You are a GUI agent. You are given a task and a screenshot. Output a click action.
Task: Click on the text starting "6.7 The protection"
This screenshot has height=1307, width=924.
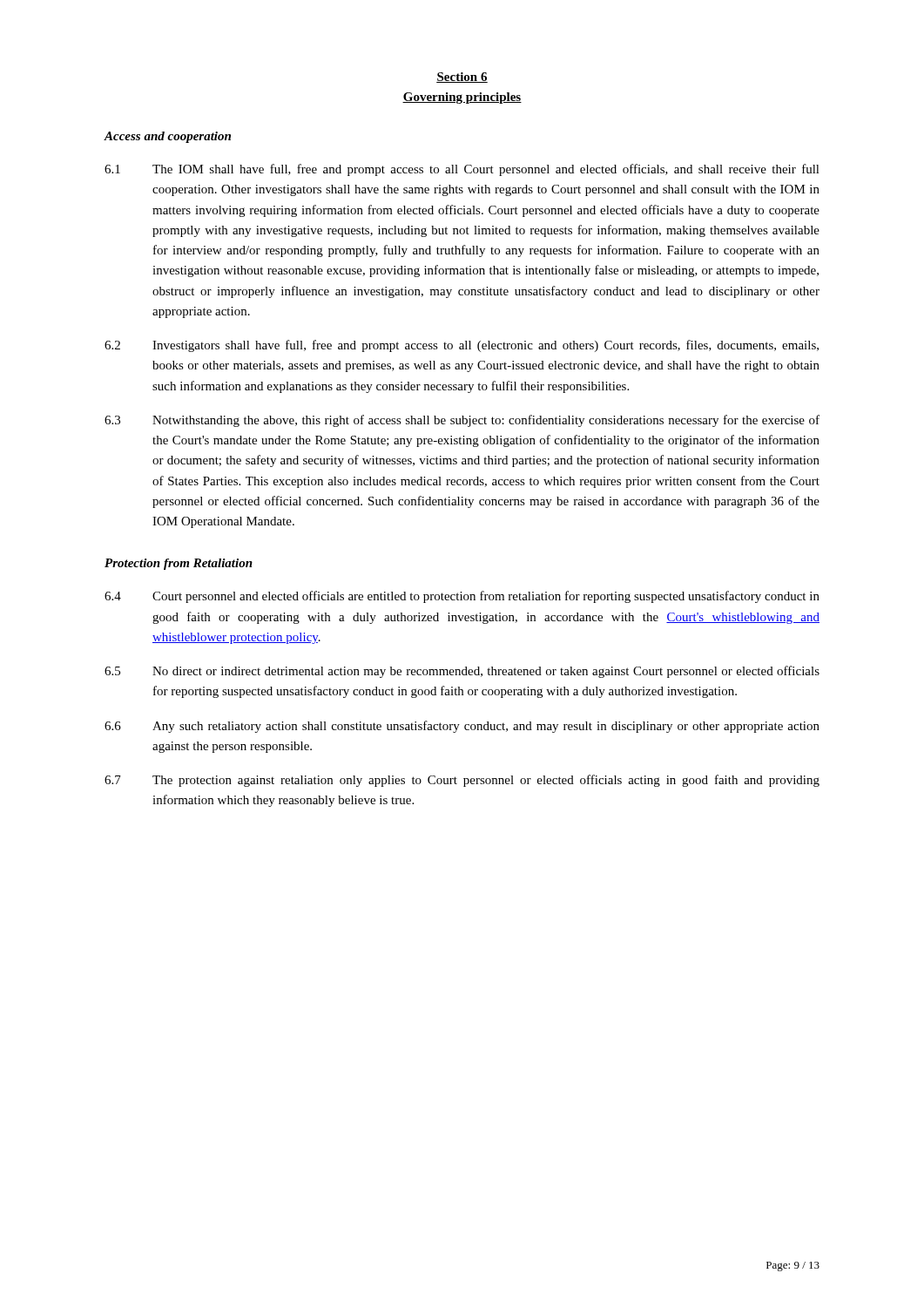462,790
